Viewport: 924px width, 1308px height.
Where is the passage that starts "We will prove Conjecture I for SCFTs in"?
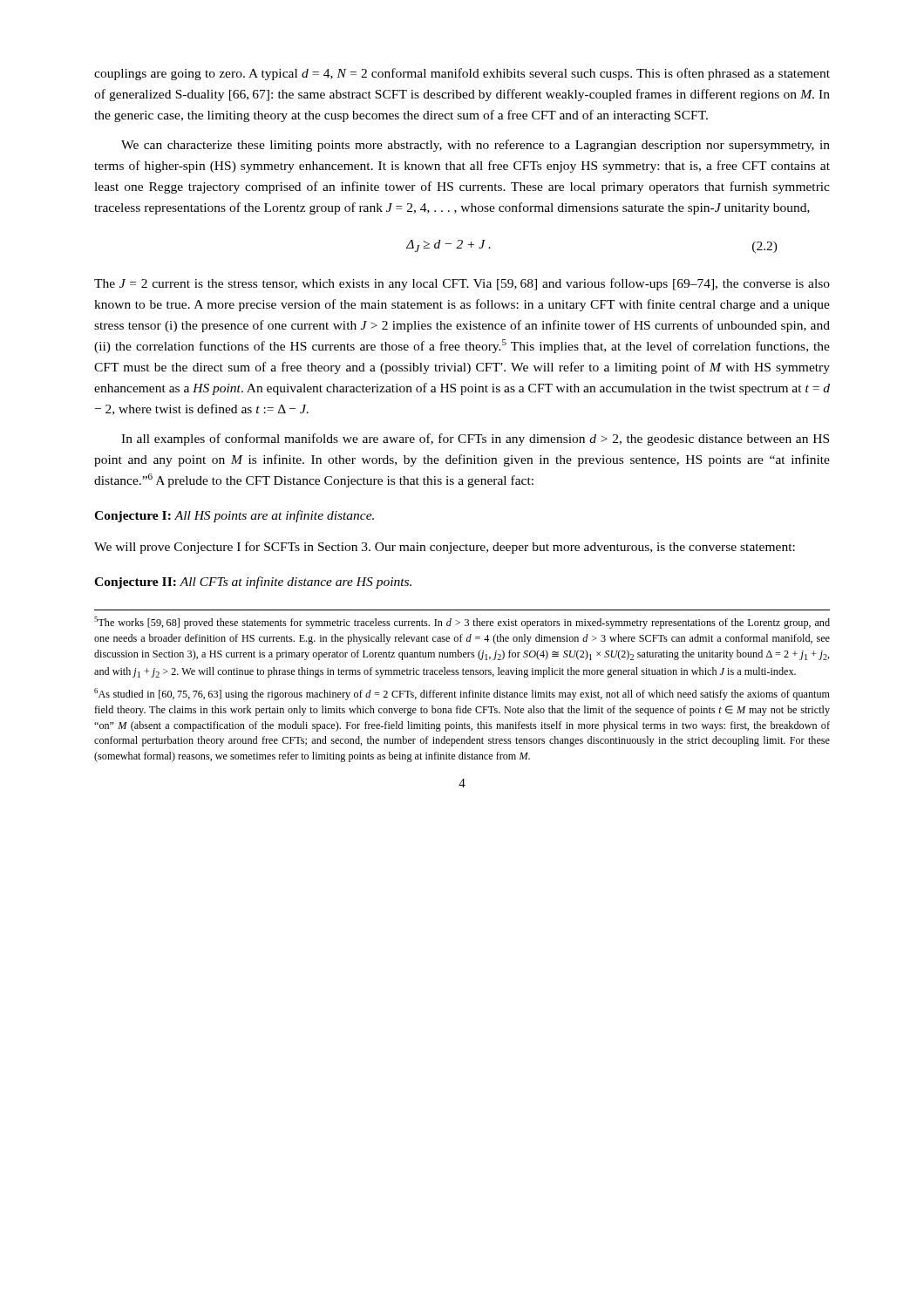462,547
